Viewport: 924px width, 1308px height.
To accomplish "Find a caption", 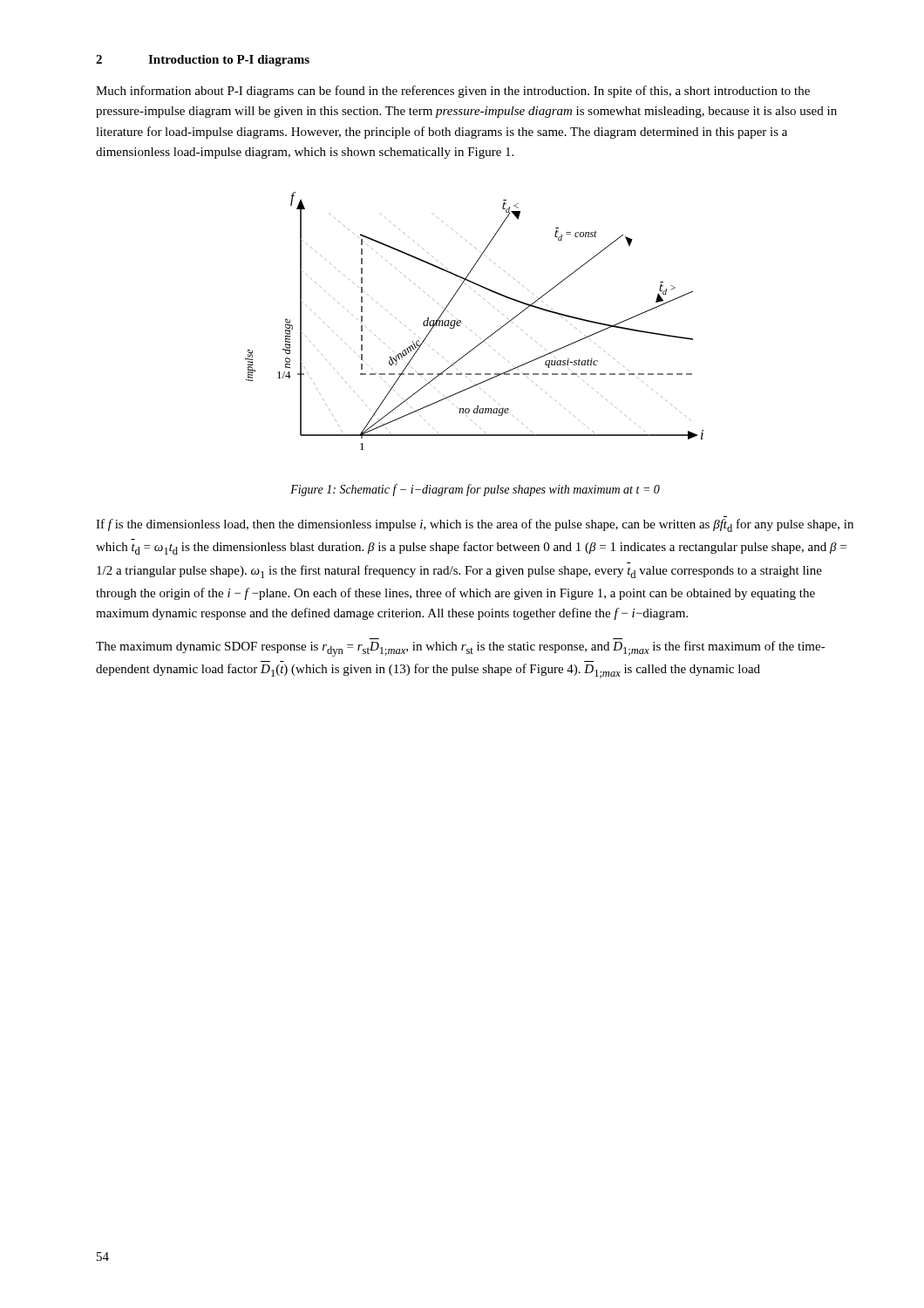I will [x=475, y=490].
